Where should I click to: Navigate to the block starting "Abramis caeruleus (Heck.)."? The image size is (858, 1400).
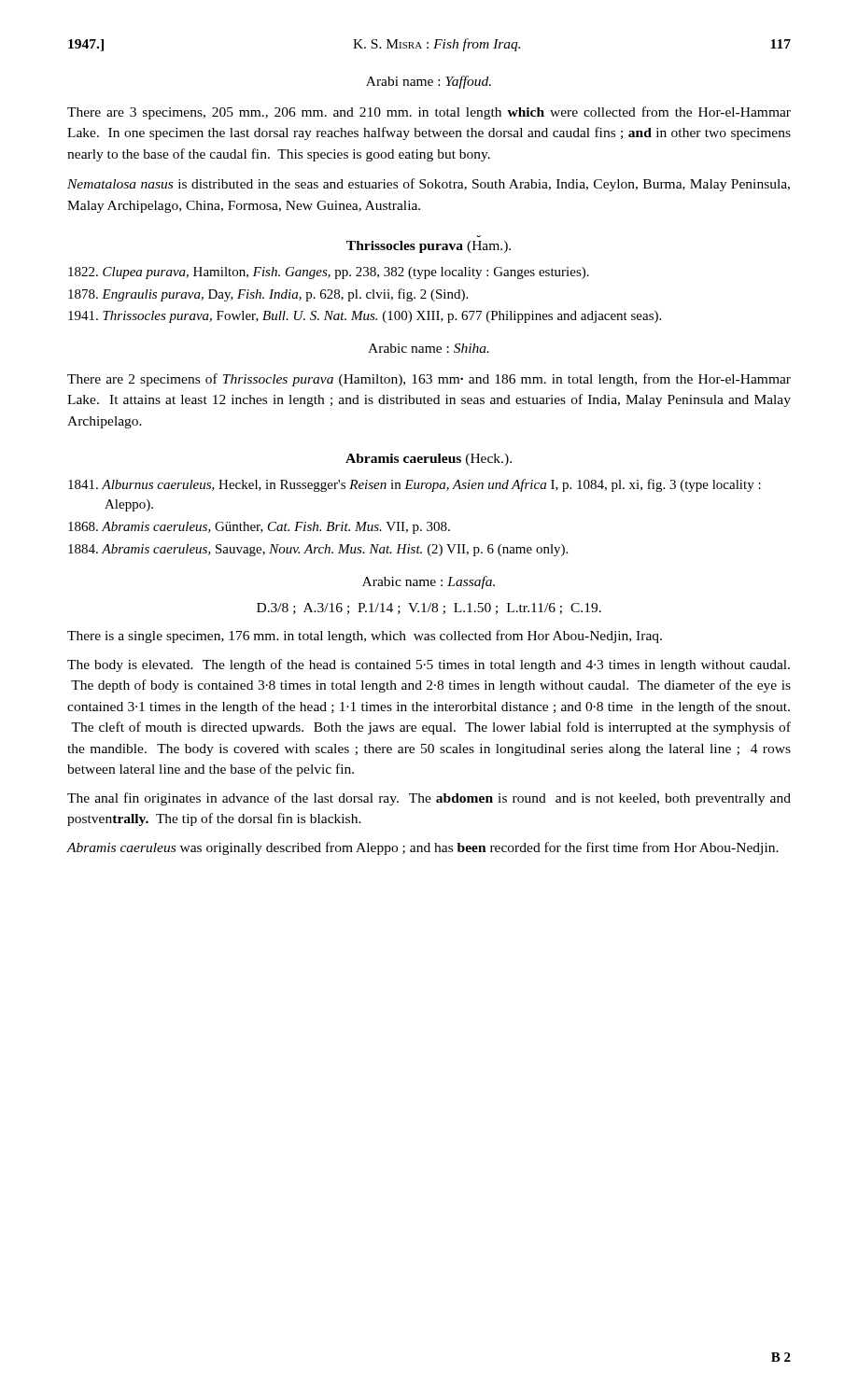pyautogui.click(x=429, y=458)
